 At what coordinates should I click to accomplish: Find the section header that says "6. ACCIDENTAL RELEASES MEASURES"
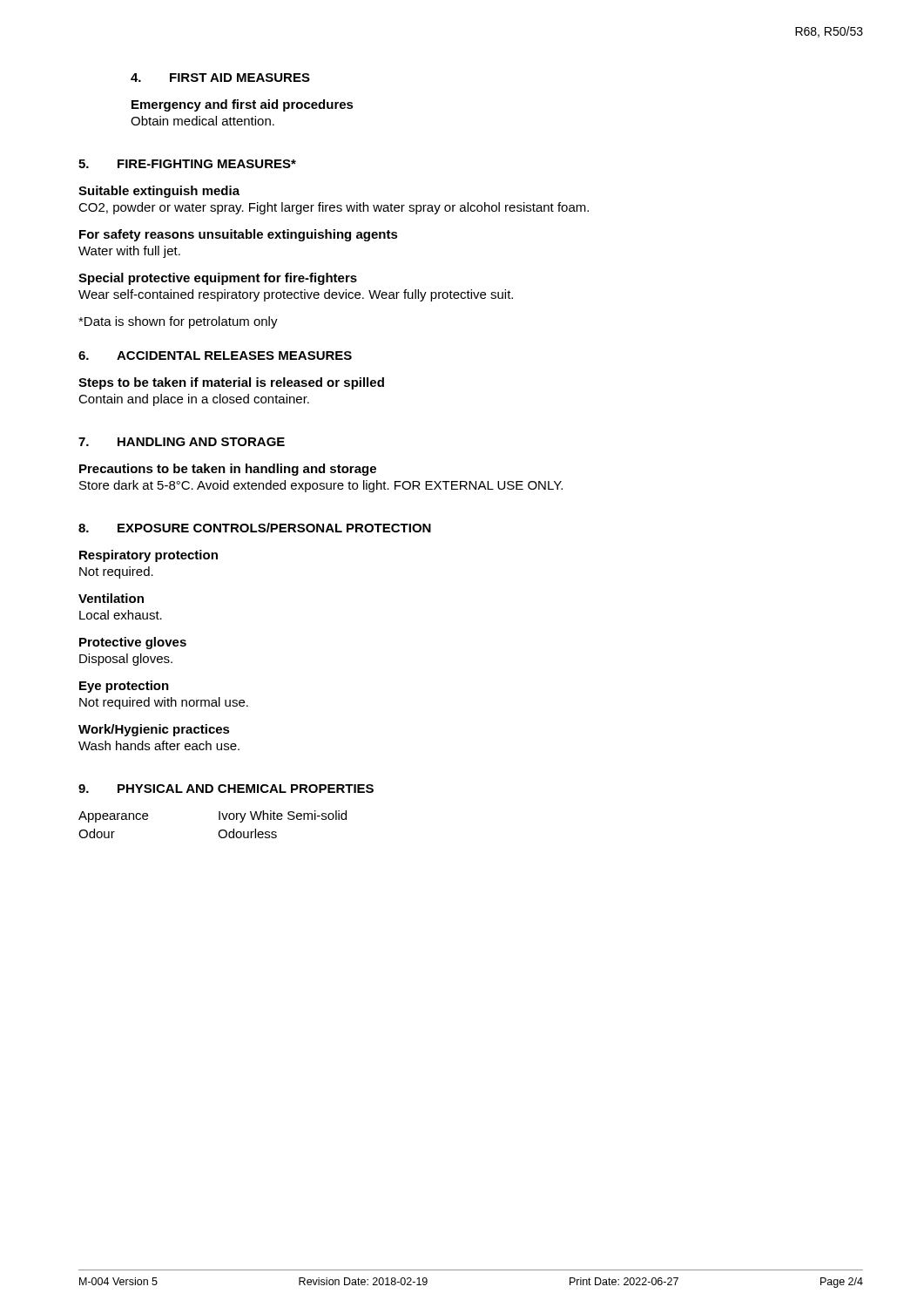215,355
